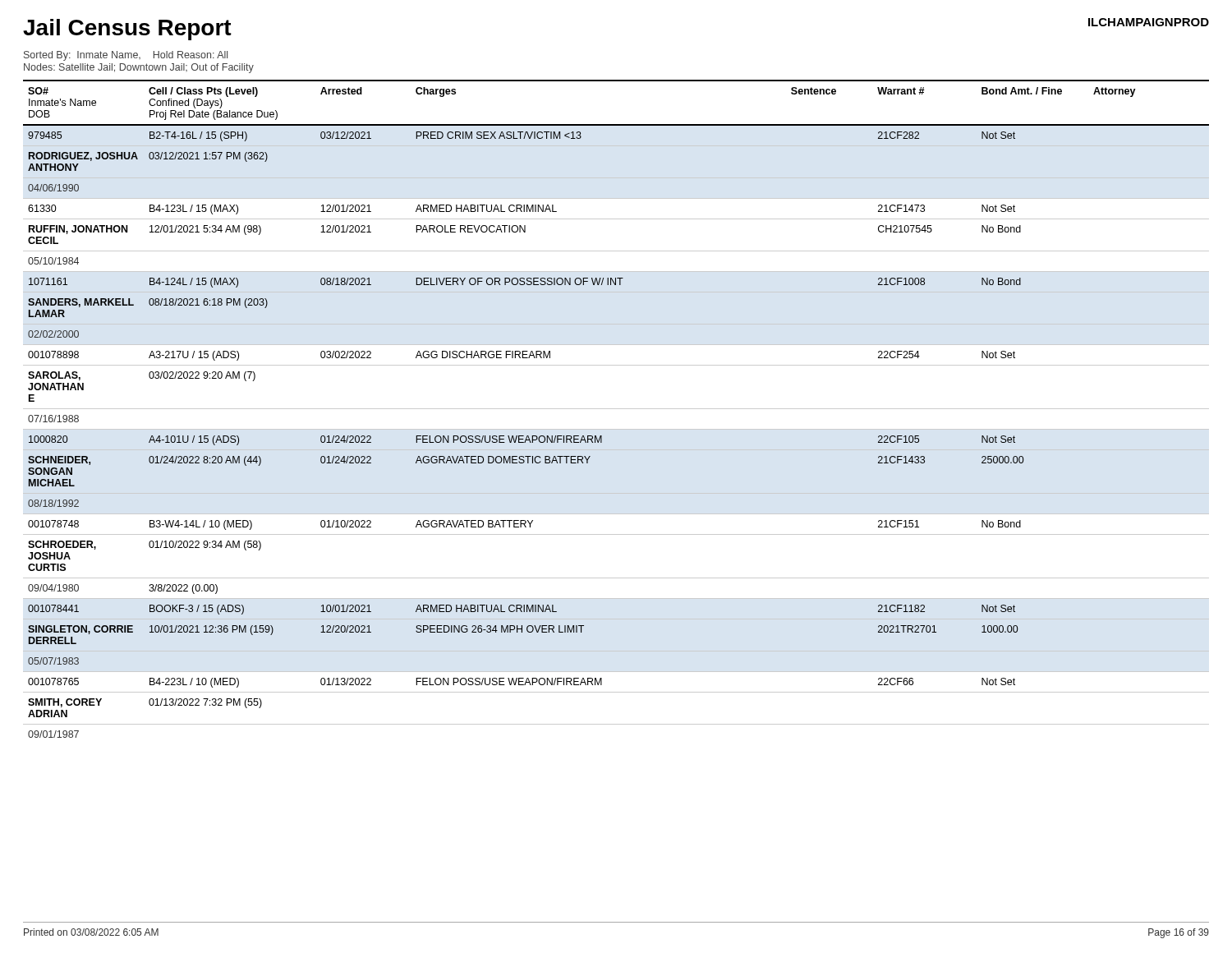1232x953 pixels.
Task: Select the text with the text "Nodes: Satellite Jail; Downtown Jail; Out of Facility"
Action: [x=138, y=67]
